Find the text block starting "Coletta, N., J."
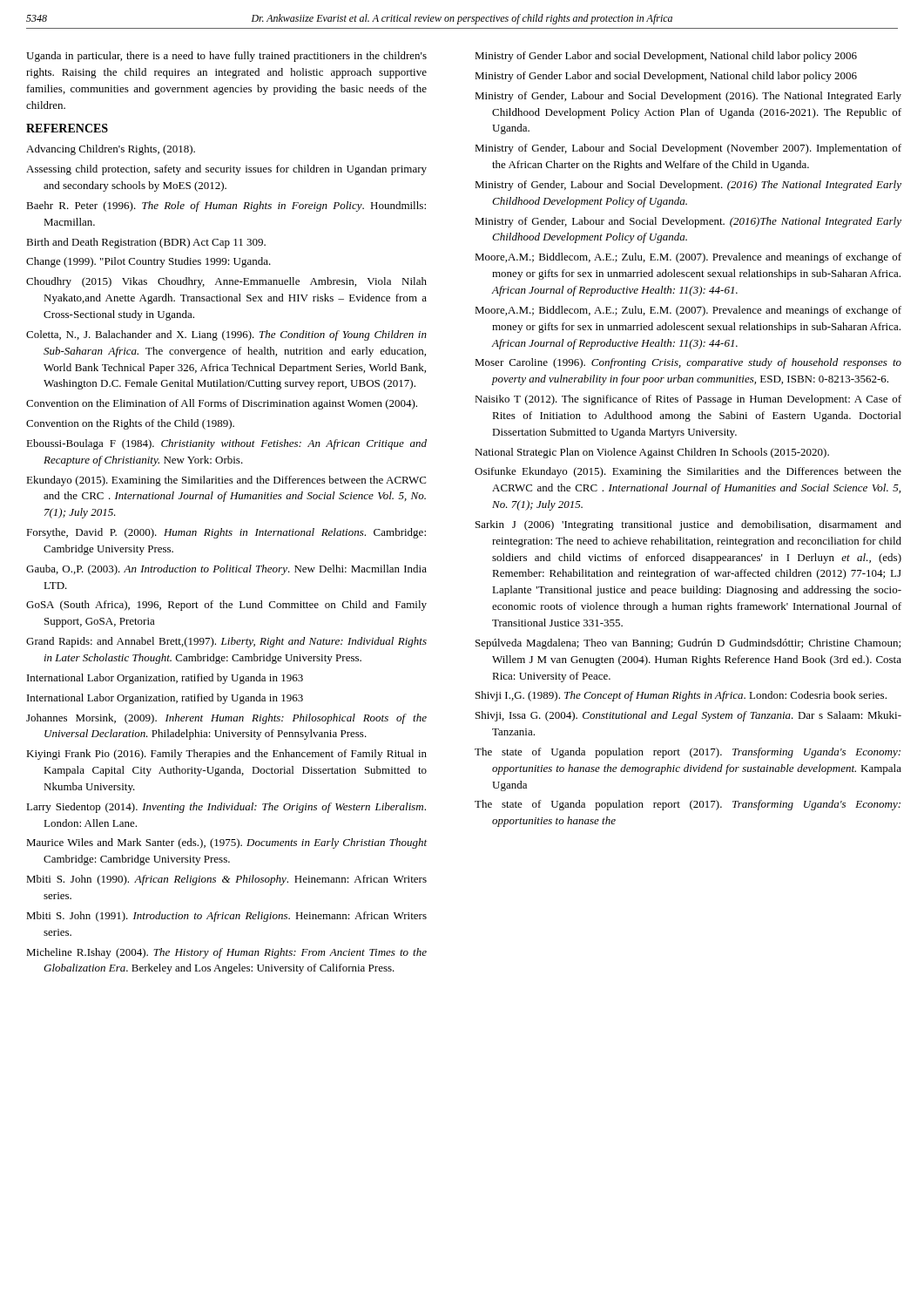The height and width of the screenshot is (1307, 924). [x=226, y=359]
